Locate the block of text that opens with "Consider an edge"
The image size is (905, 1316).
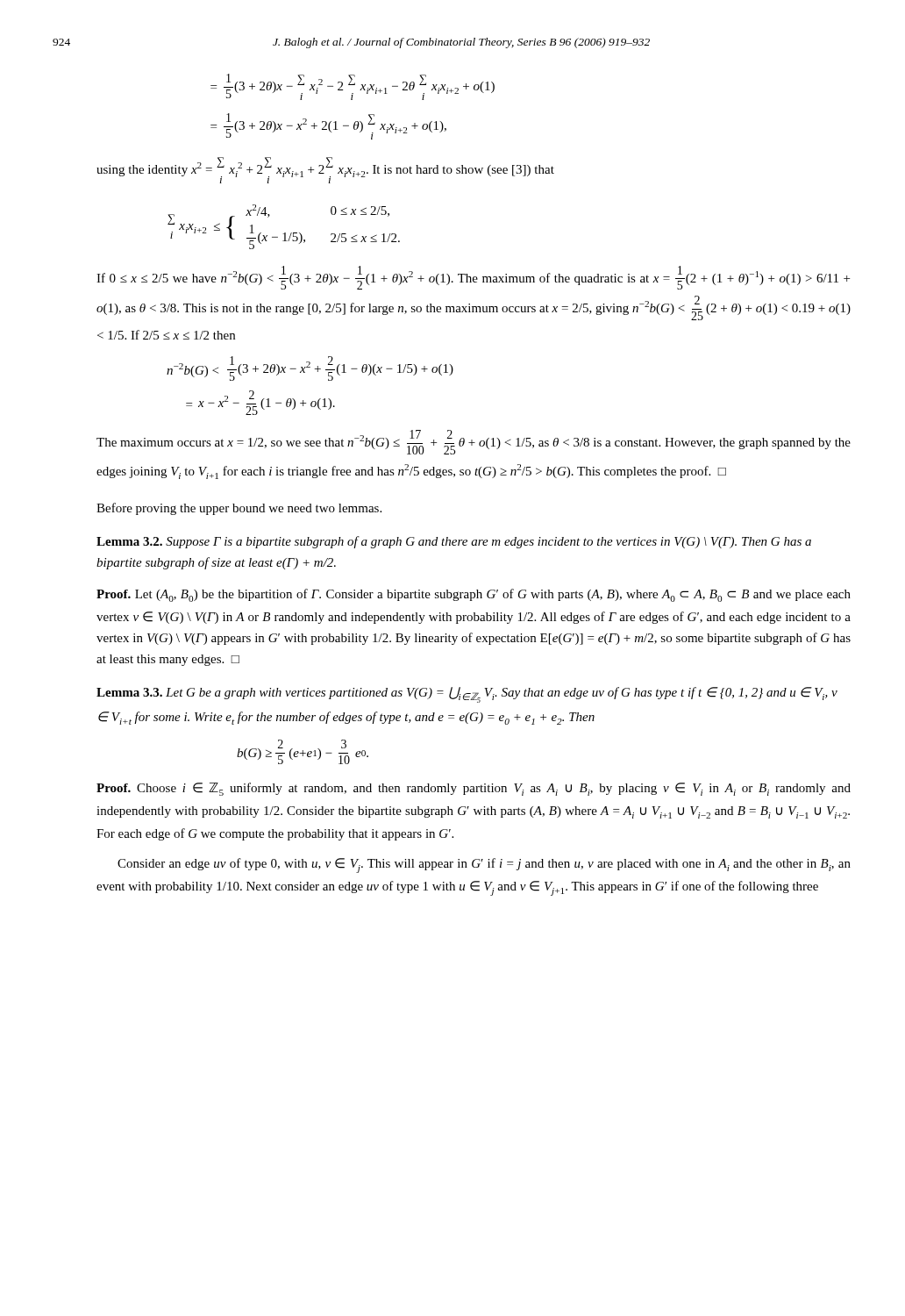tap(474, 876)
